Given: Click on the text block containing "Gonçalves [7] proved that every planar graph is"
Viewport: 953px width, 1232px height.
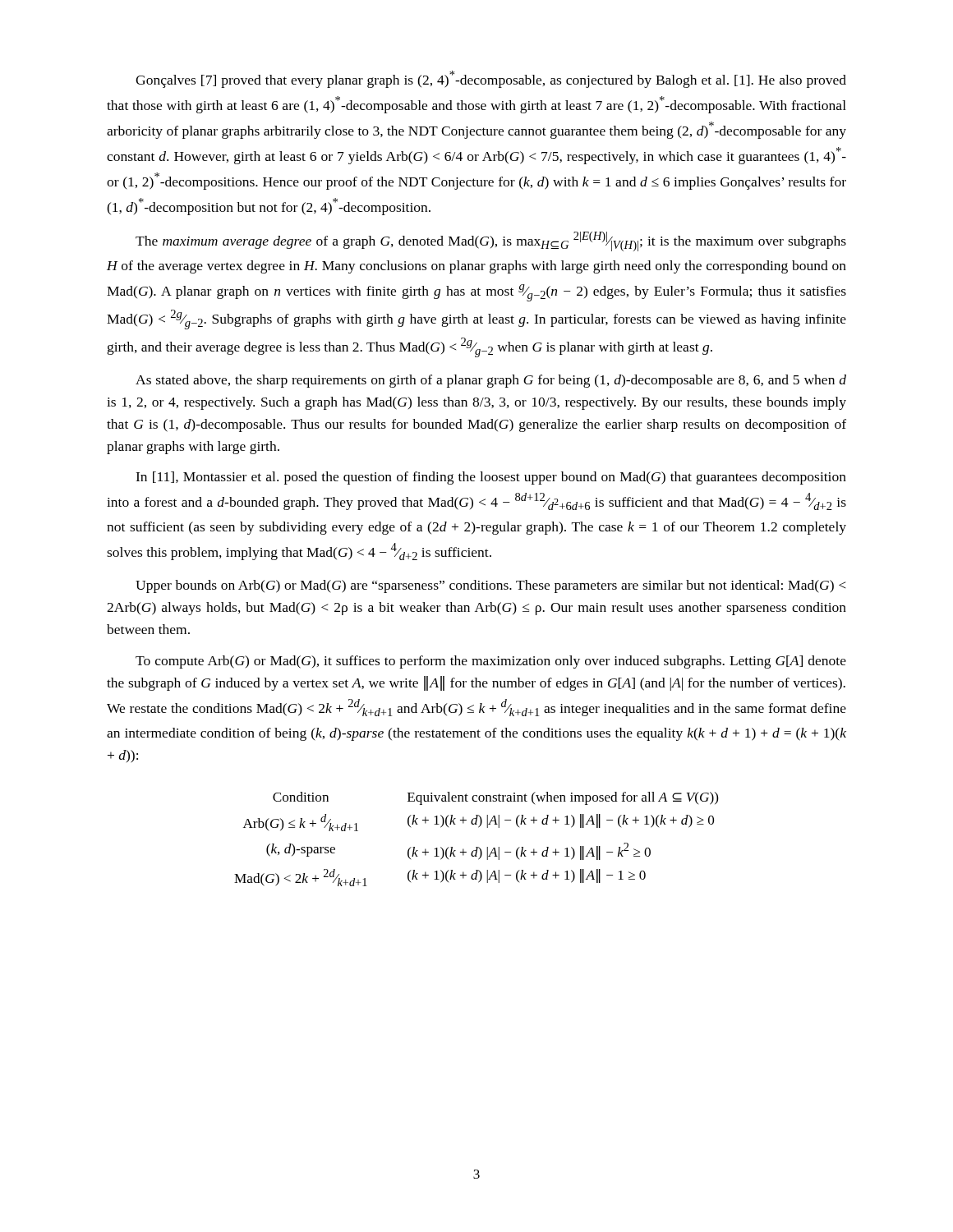Looking at the screenshot, I should click(476, 142).
